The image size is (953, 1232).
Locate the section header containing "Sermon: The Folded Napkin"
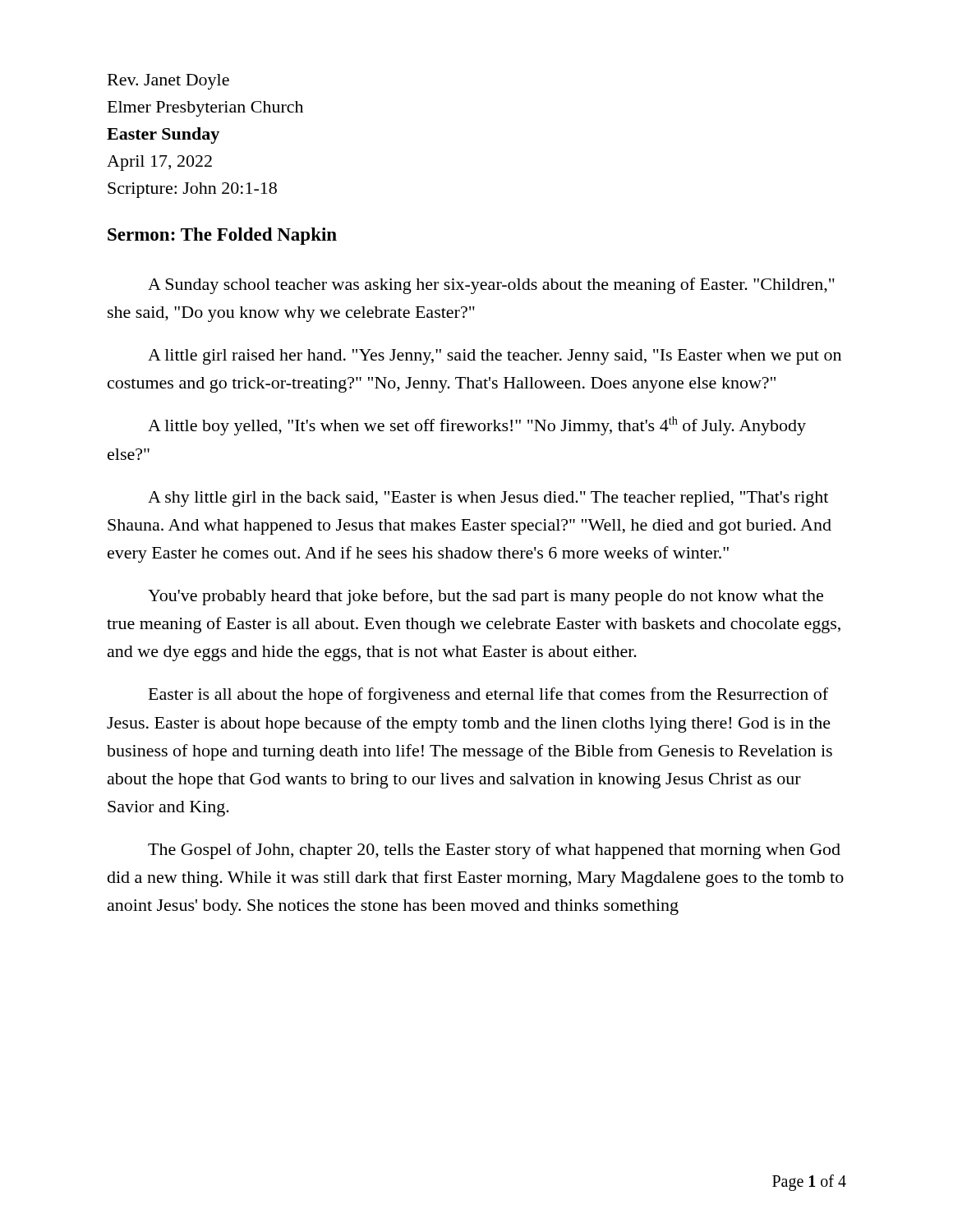(222, 235)
